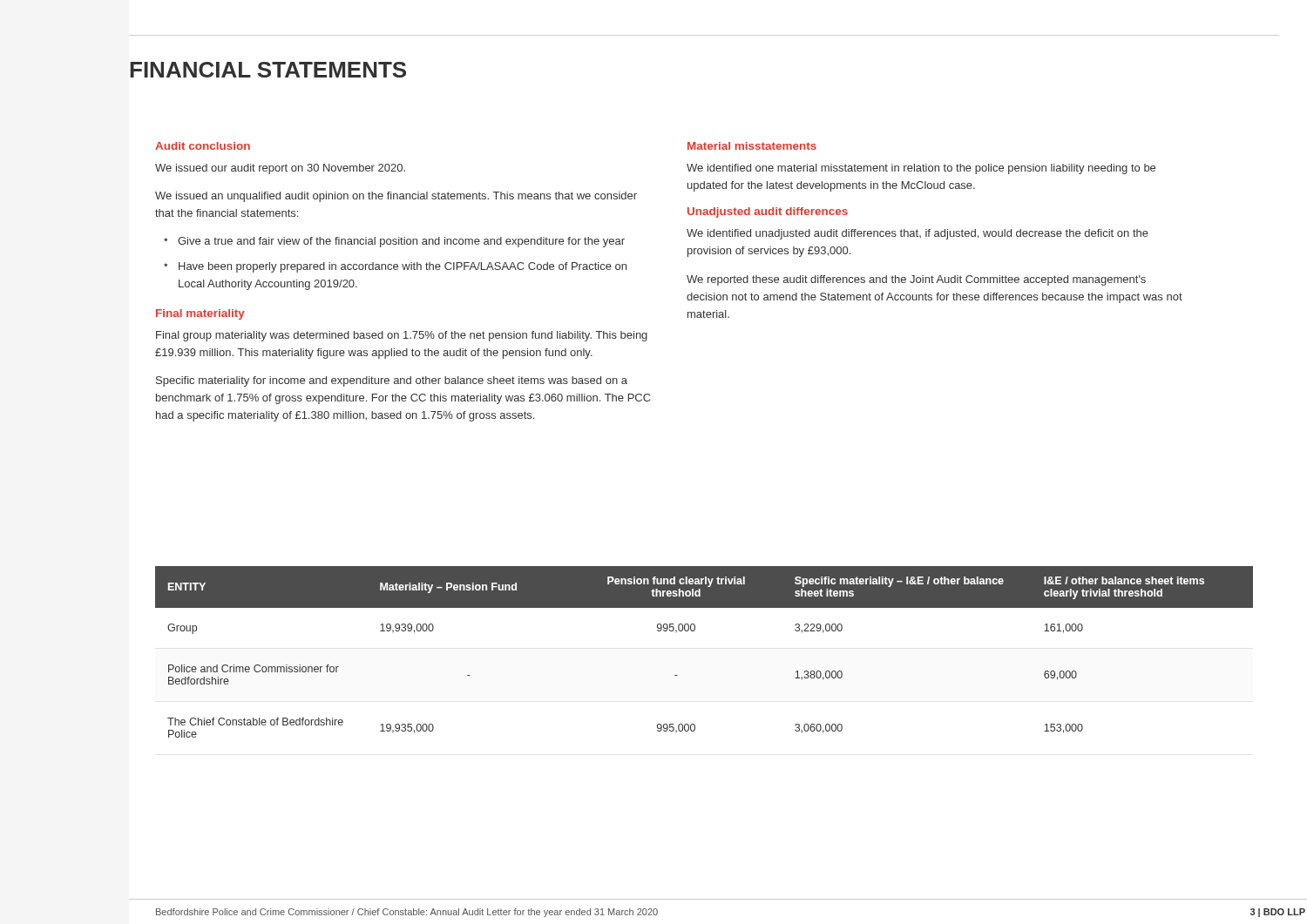Find the region starting "Material misstatements"
Viewport: 1307px width, 924px height.
pyautogui.click(x=752, y=146)
